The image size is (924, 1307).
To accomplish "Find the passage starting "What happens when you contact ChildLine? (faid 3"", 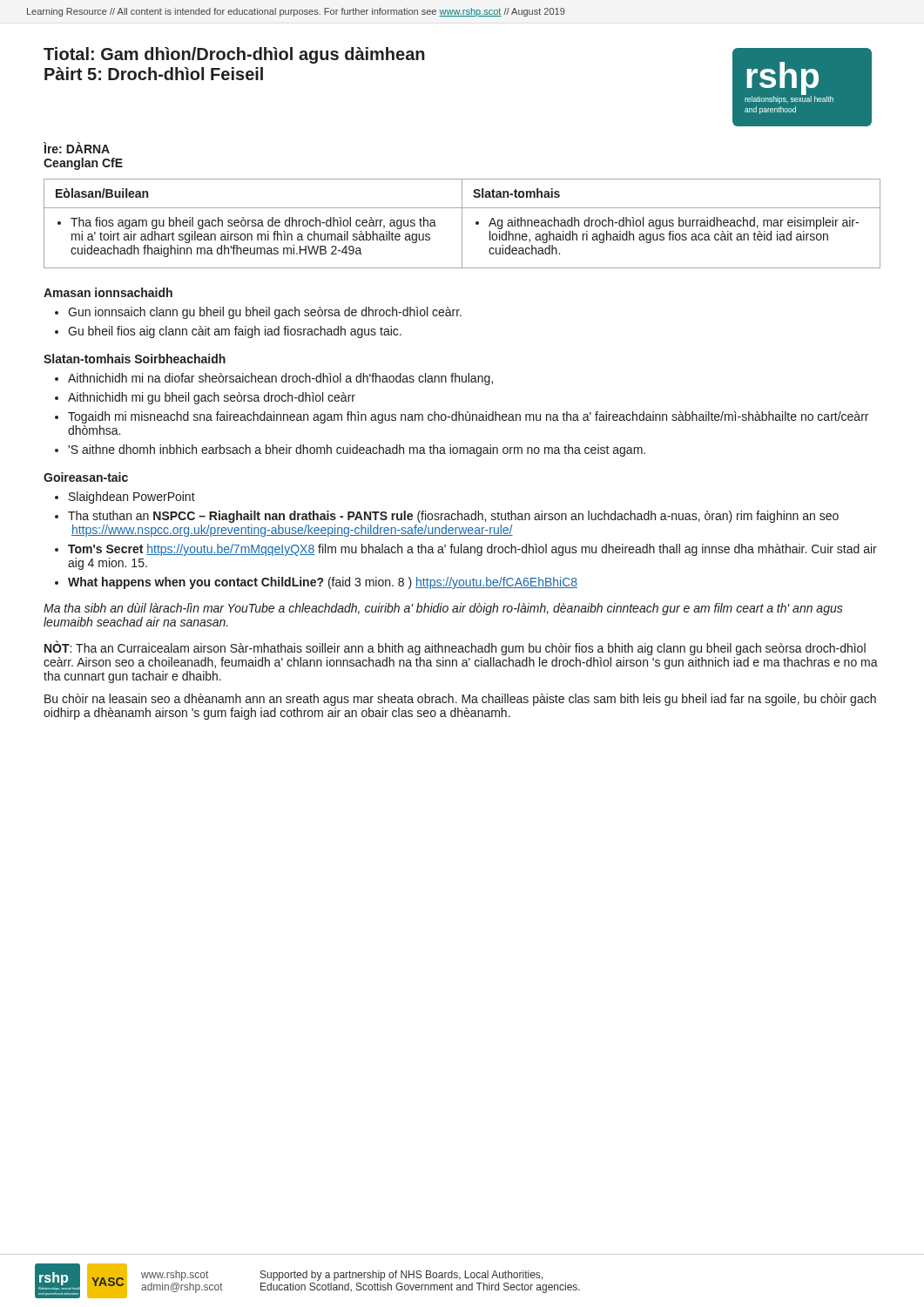I will (323, 582).
